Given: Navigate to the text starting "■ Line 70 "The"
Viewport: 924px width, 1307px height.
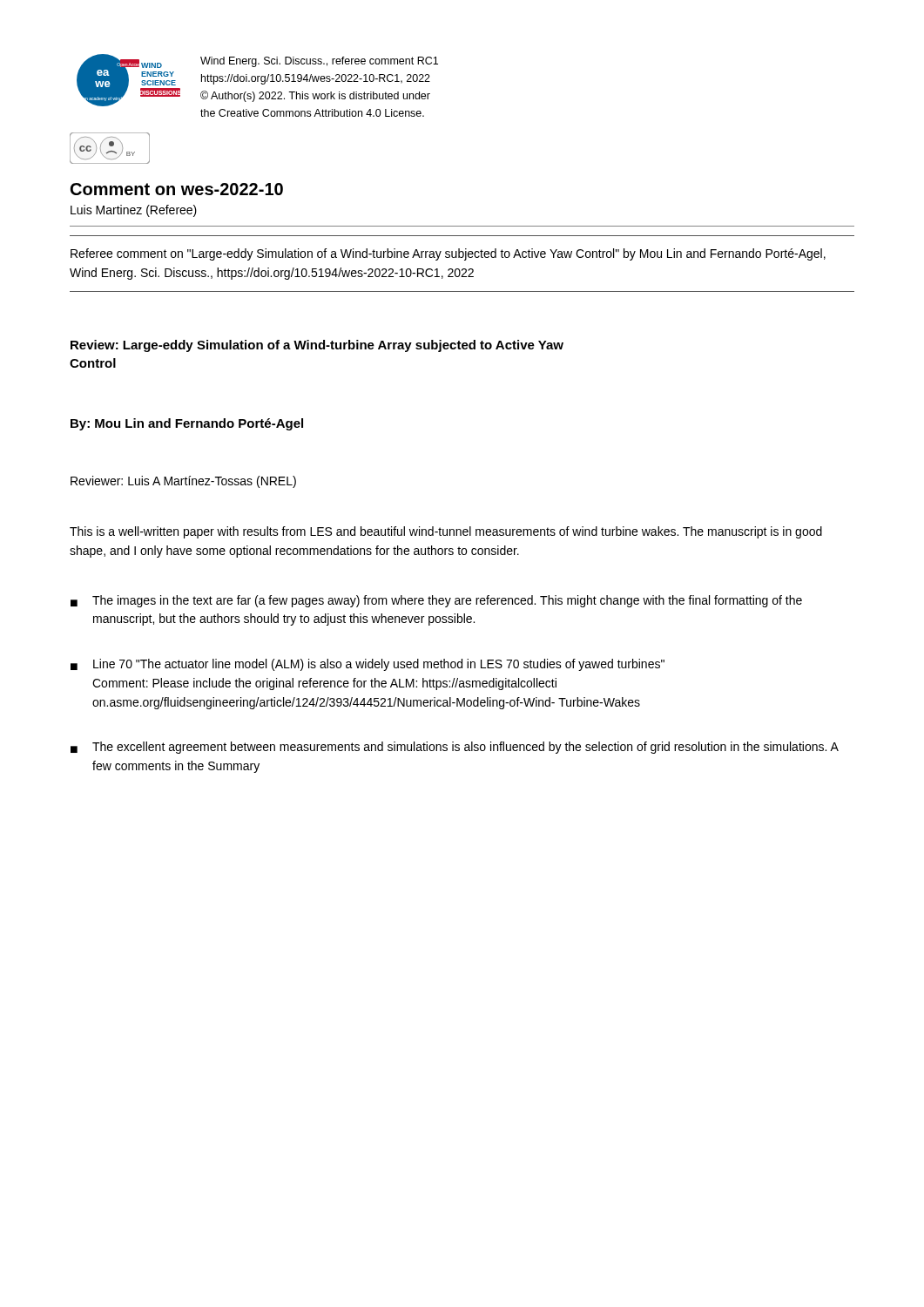Looking at the screenshot, I should 462,684.
